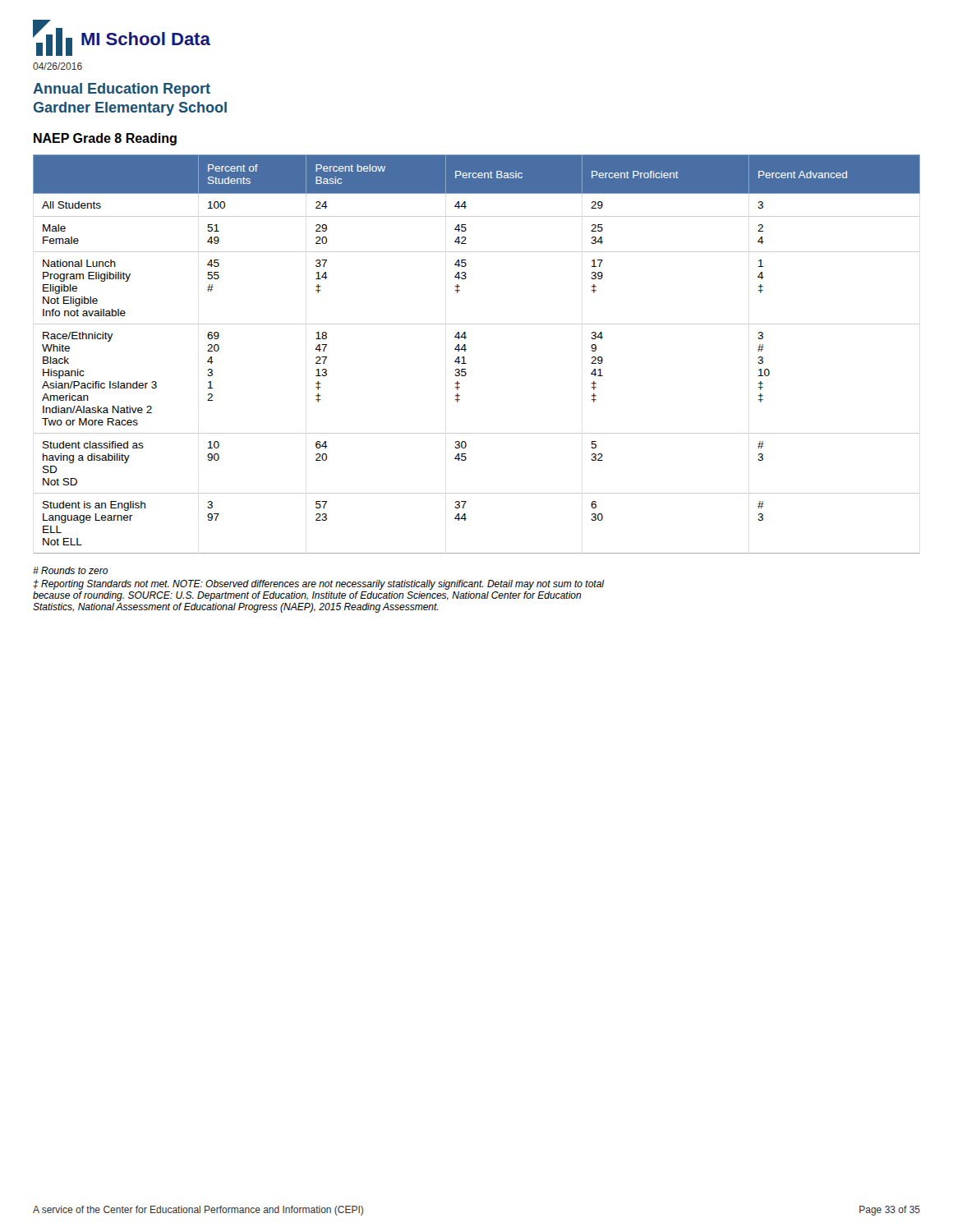Find the table that mentions "51 49"

pos(476,354)
